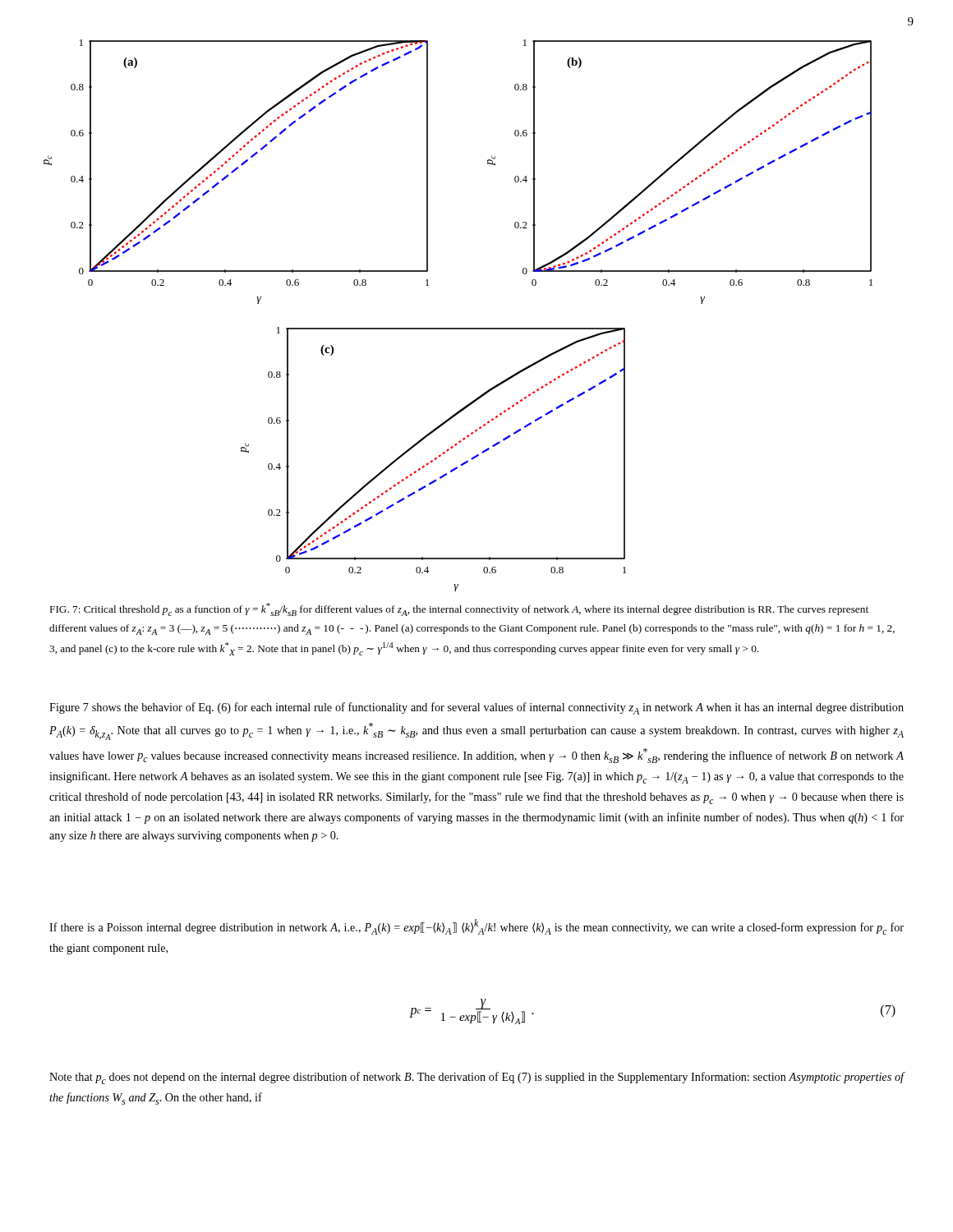
Task: Find the block starting "If there is"
Action: coord(476,936)
